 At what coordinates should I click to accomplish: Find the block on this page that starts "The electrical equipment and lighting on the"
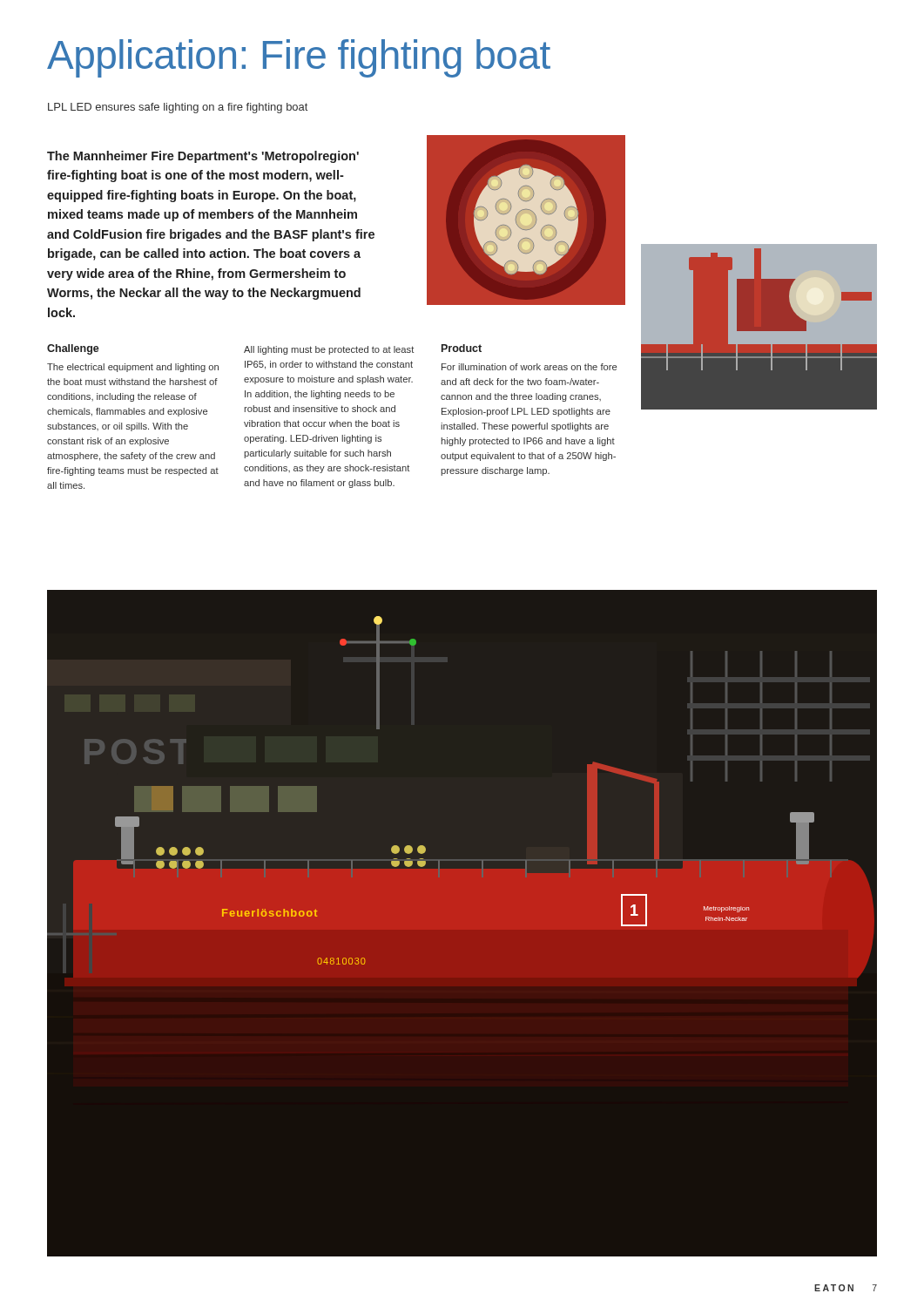[133, 427]
